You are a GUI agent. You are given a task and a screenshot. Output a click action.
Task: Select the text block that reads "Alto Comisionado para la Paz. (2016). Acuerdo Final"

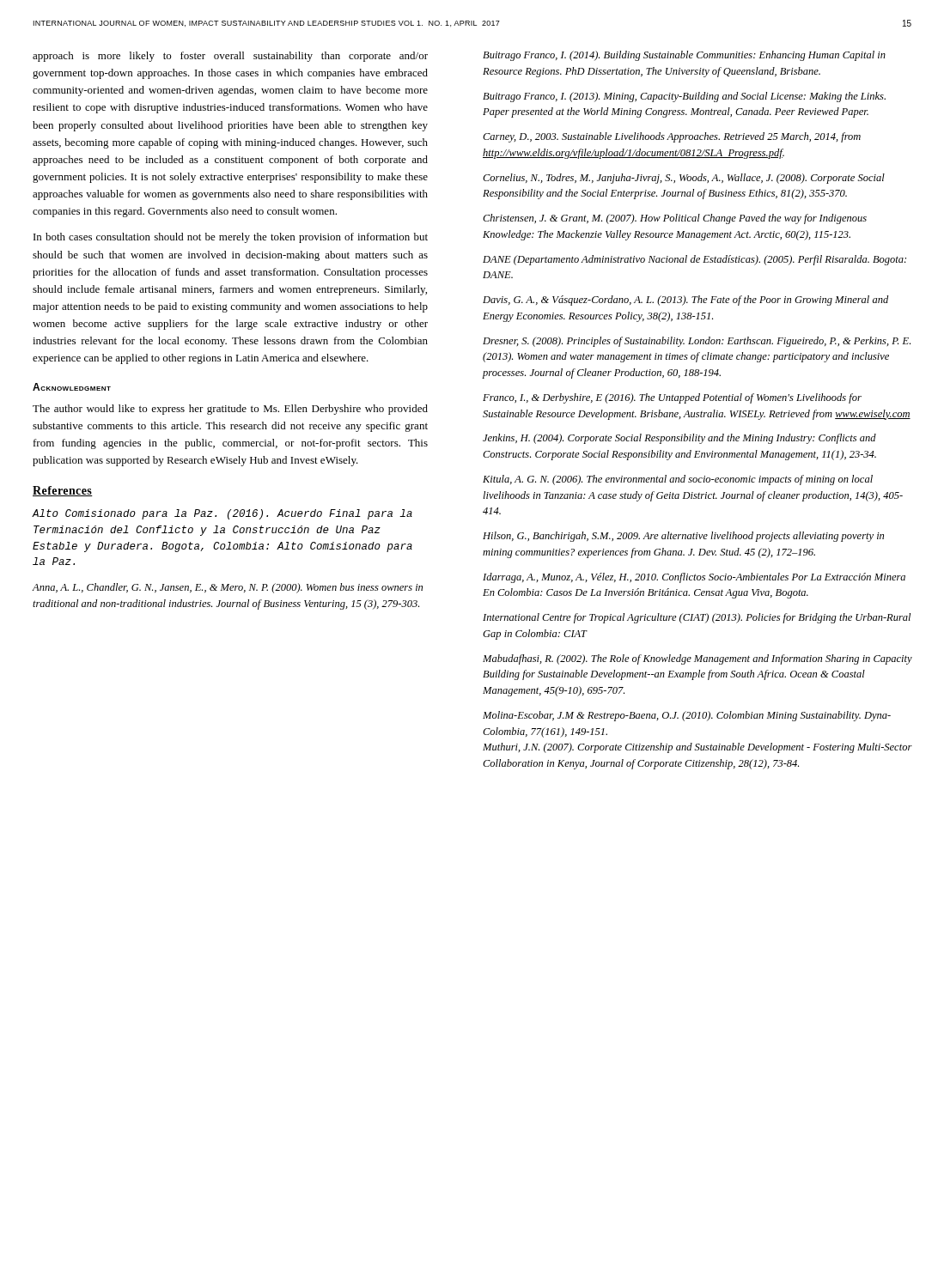point(223,539)
